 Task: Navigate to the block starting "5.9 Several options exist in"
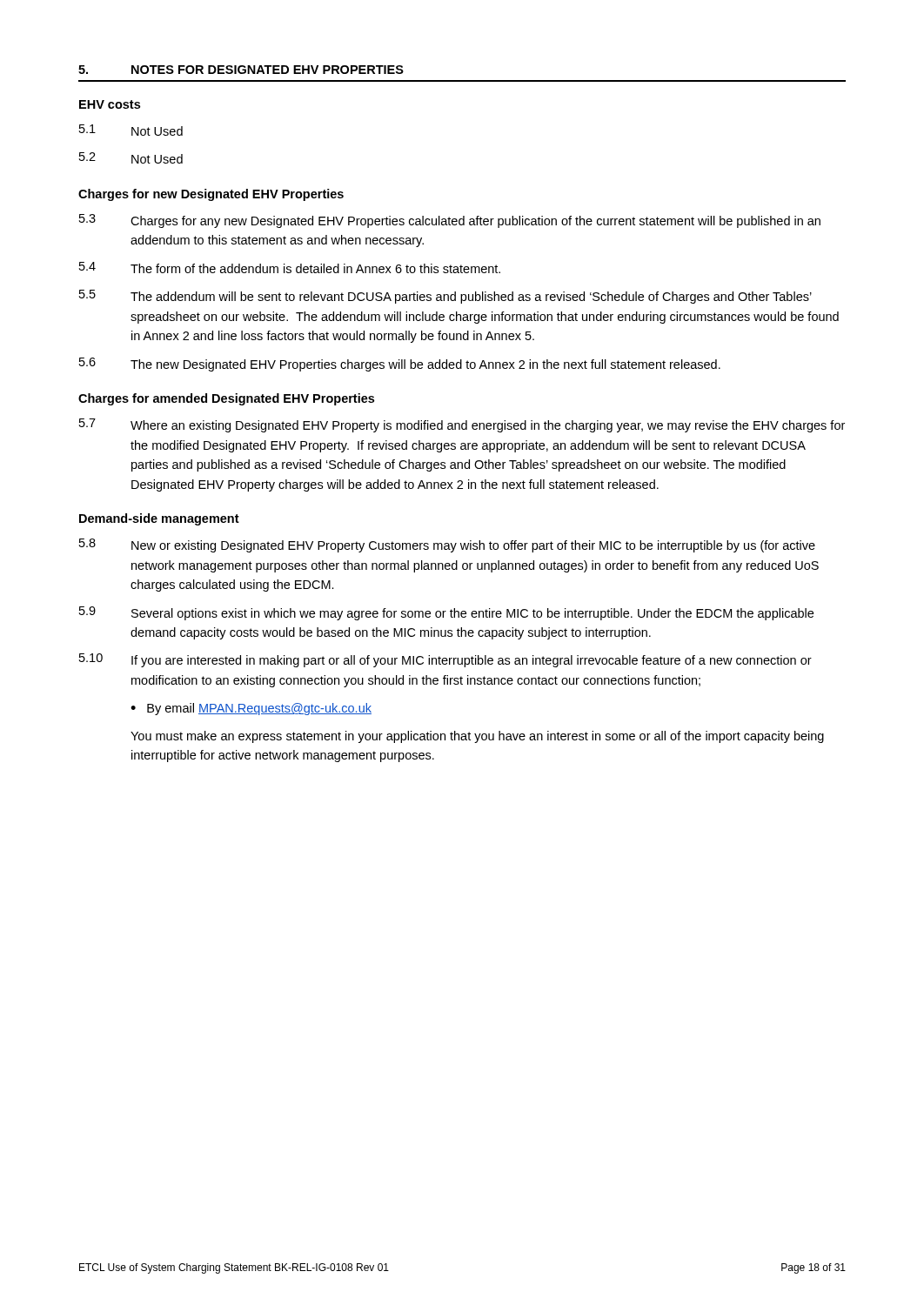[x=462, y=623]
